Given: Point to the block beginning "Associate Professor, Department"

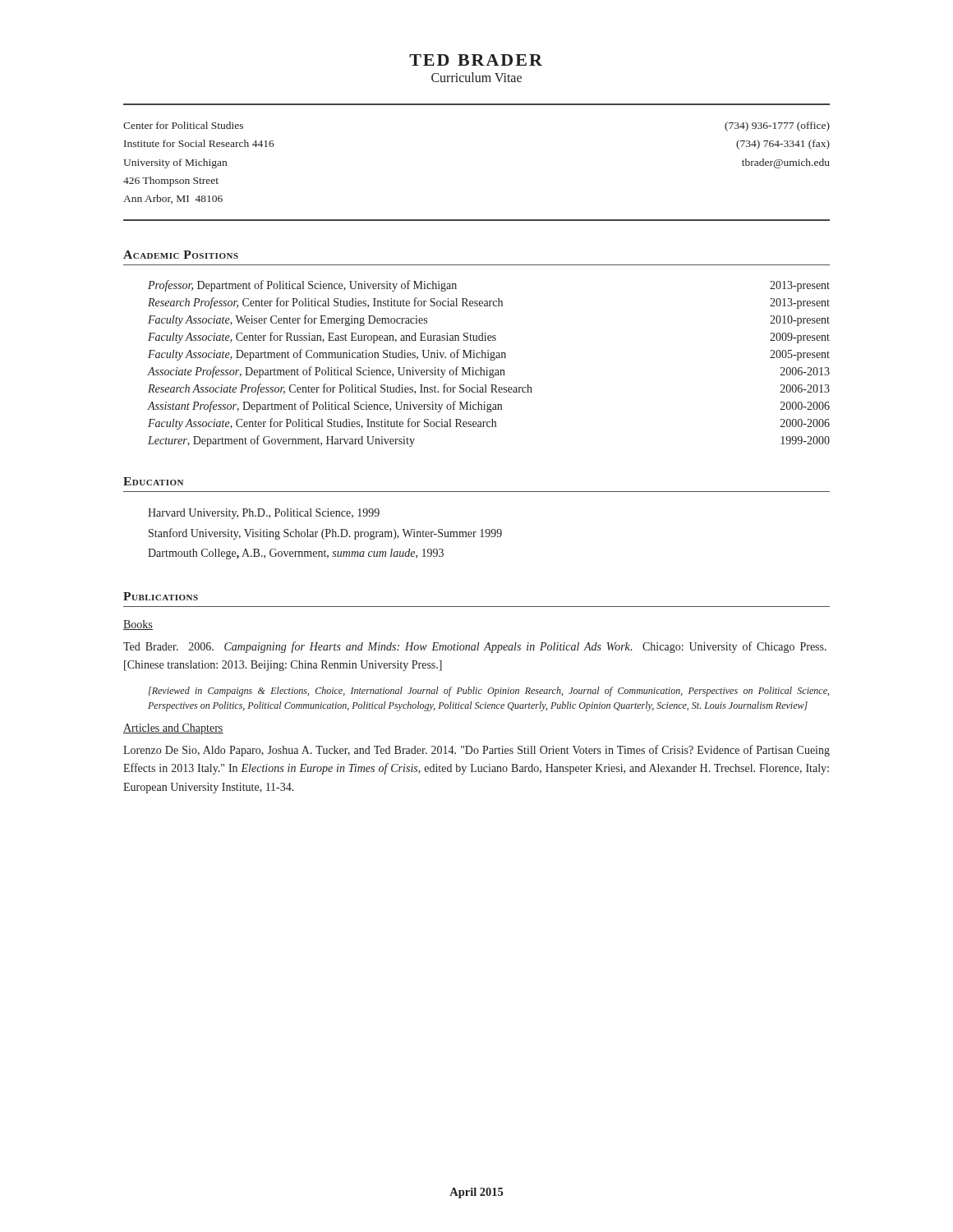Looking at the screenshot, I should [476, 372].
